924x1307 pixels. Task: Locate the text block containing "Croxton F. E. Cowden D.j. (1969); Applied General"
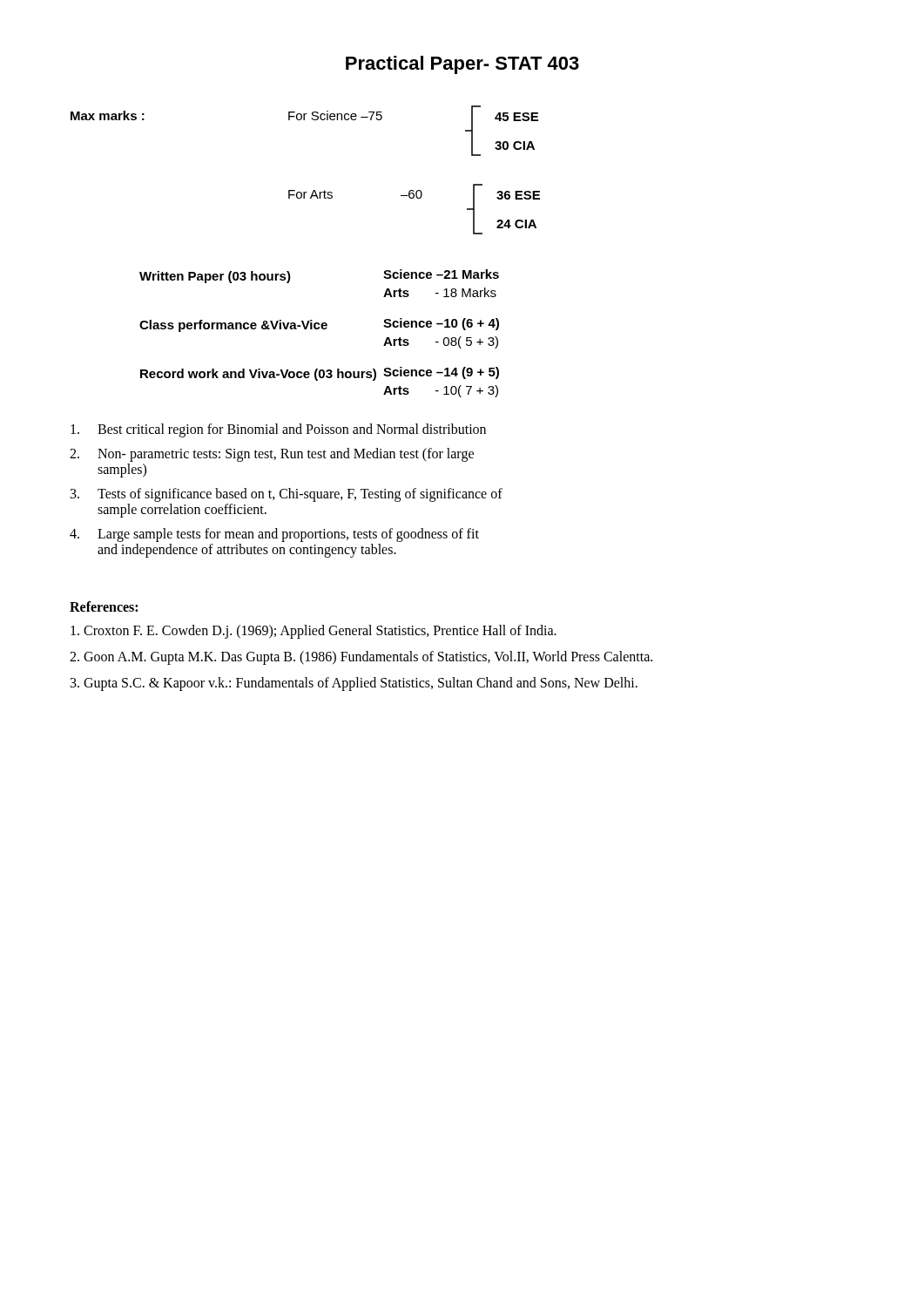[313, 630]
